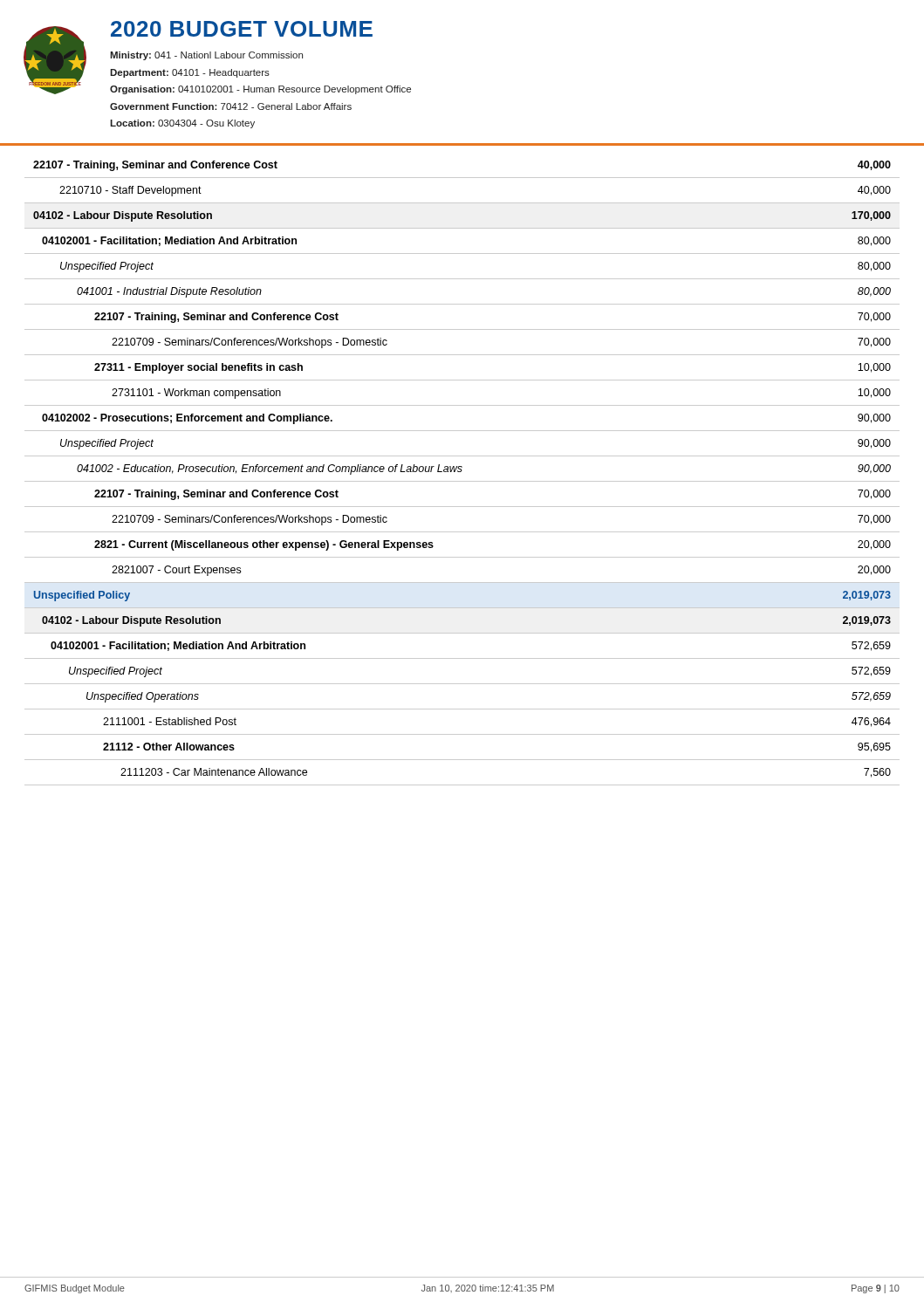Locate the logo
This screenshot has width=924, height=1309.
point(55,55)
